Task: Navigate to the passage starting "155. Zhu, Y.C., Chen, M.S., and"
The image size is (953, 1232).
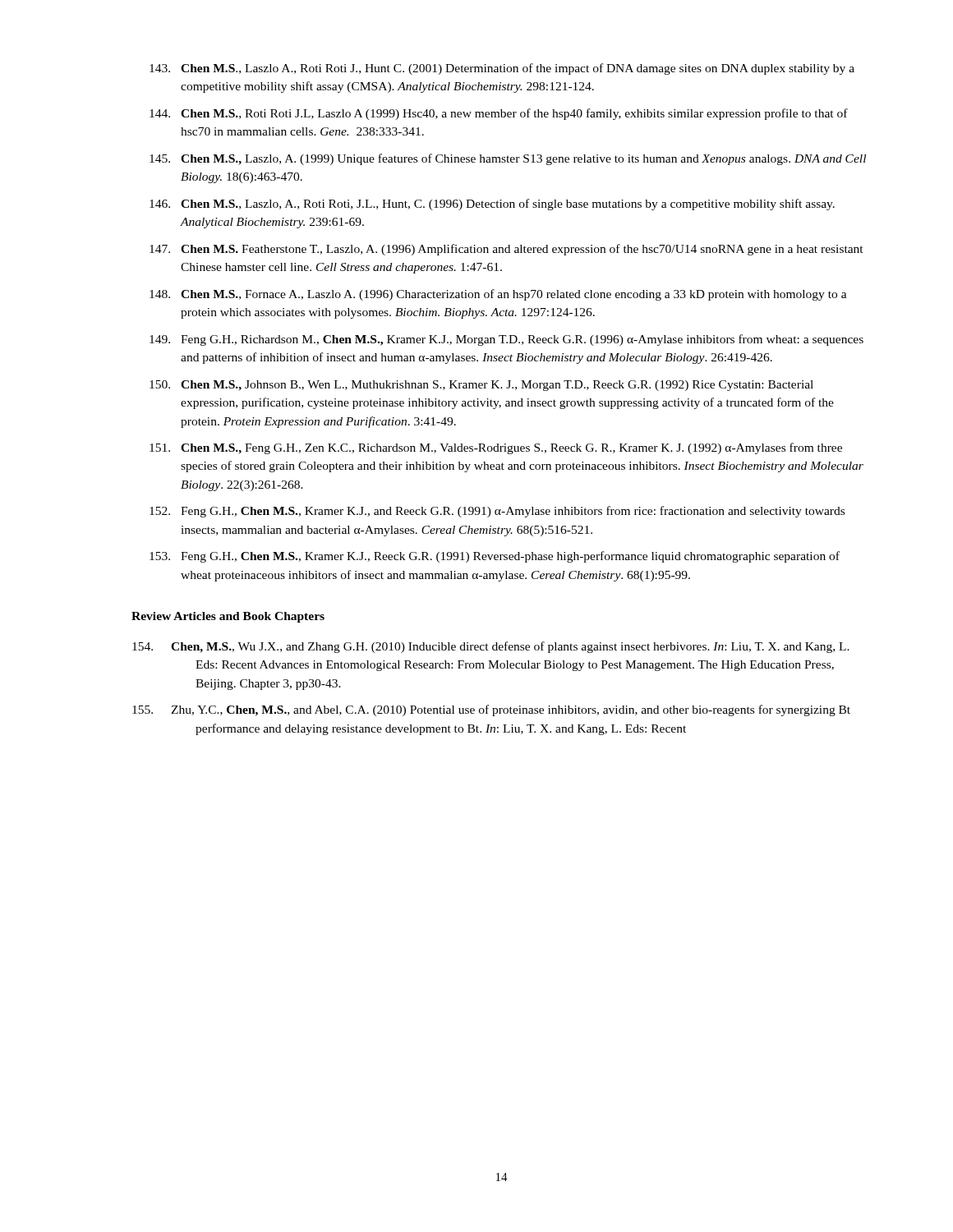Action: [x=501, y=719]
